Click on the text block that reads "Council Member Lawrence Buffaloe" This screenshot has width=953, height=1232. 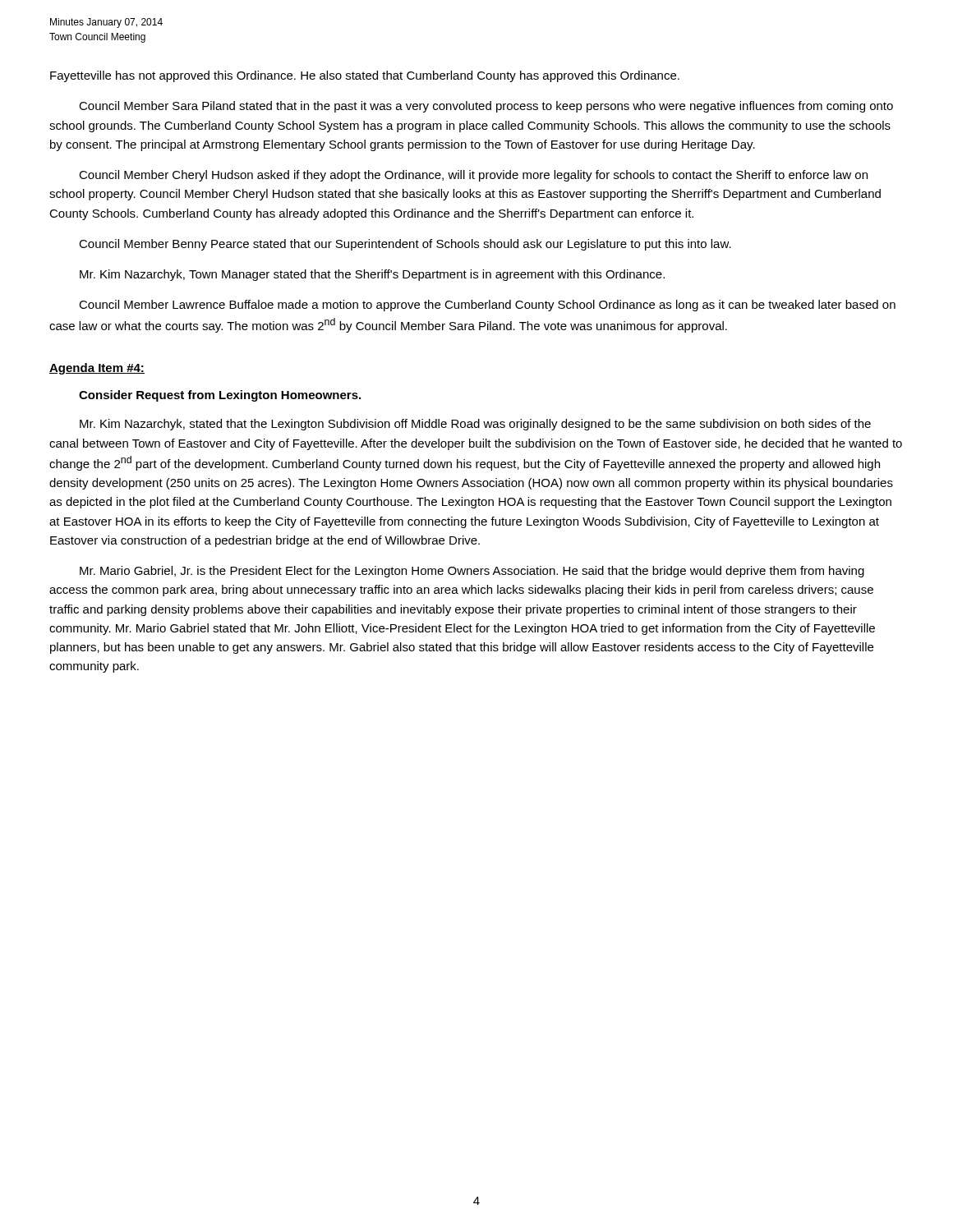(x=473, y=315)
